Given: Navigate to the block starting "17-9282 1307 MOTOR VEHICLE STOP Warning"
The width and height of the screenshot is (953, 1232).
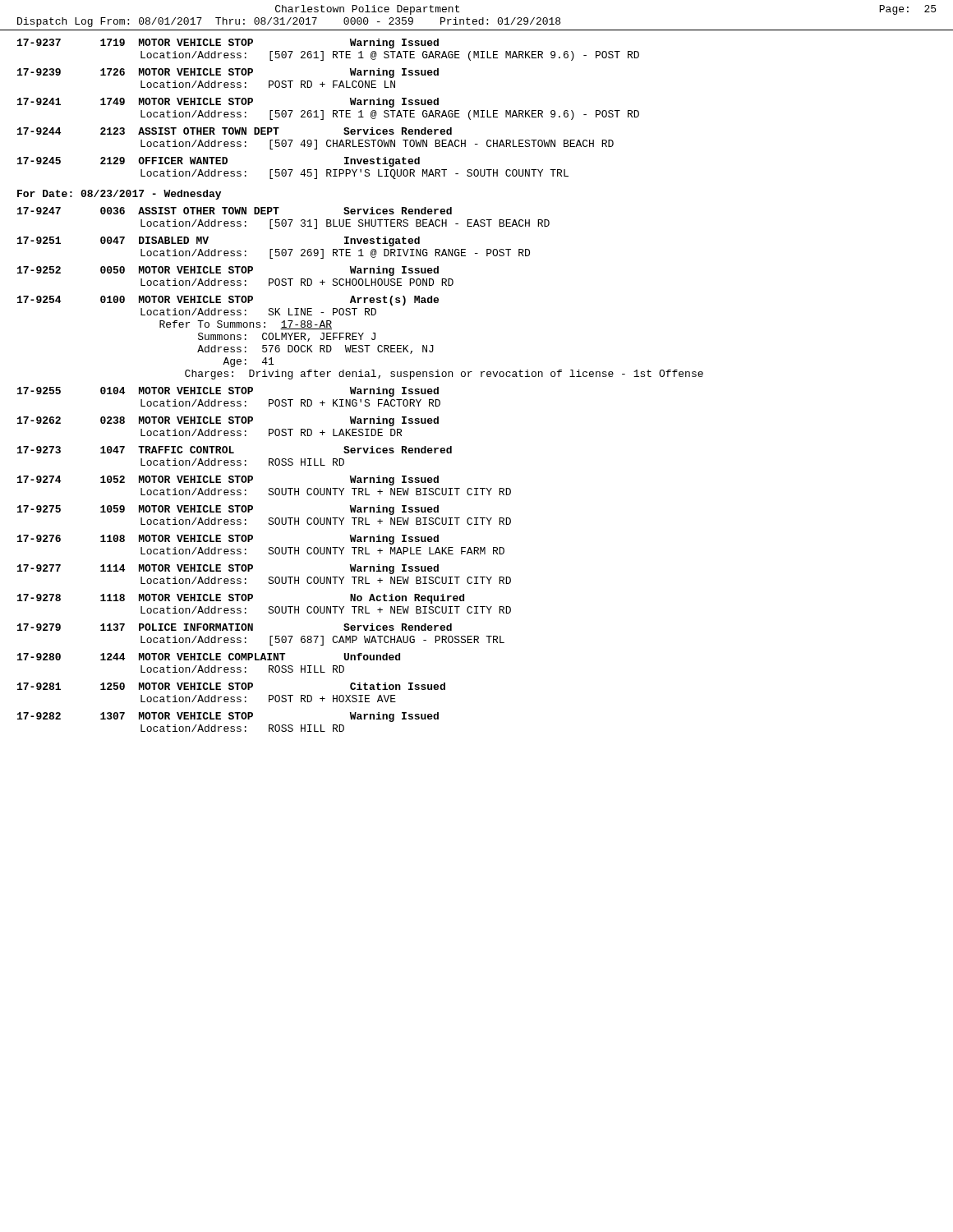Looking at the screenshot, I should click(x=228, y=717).
